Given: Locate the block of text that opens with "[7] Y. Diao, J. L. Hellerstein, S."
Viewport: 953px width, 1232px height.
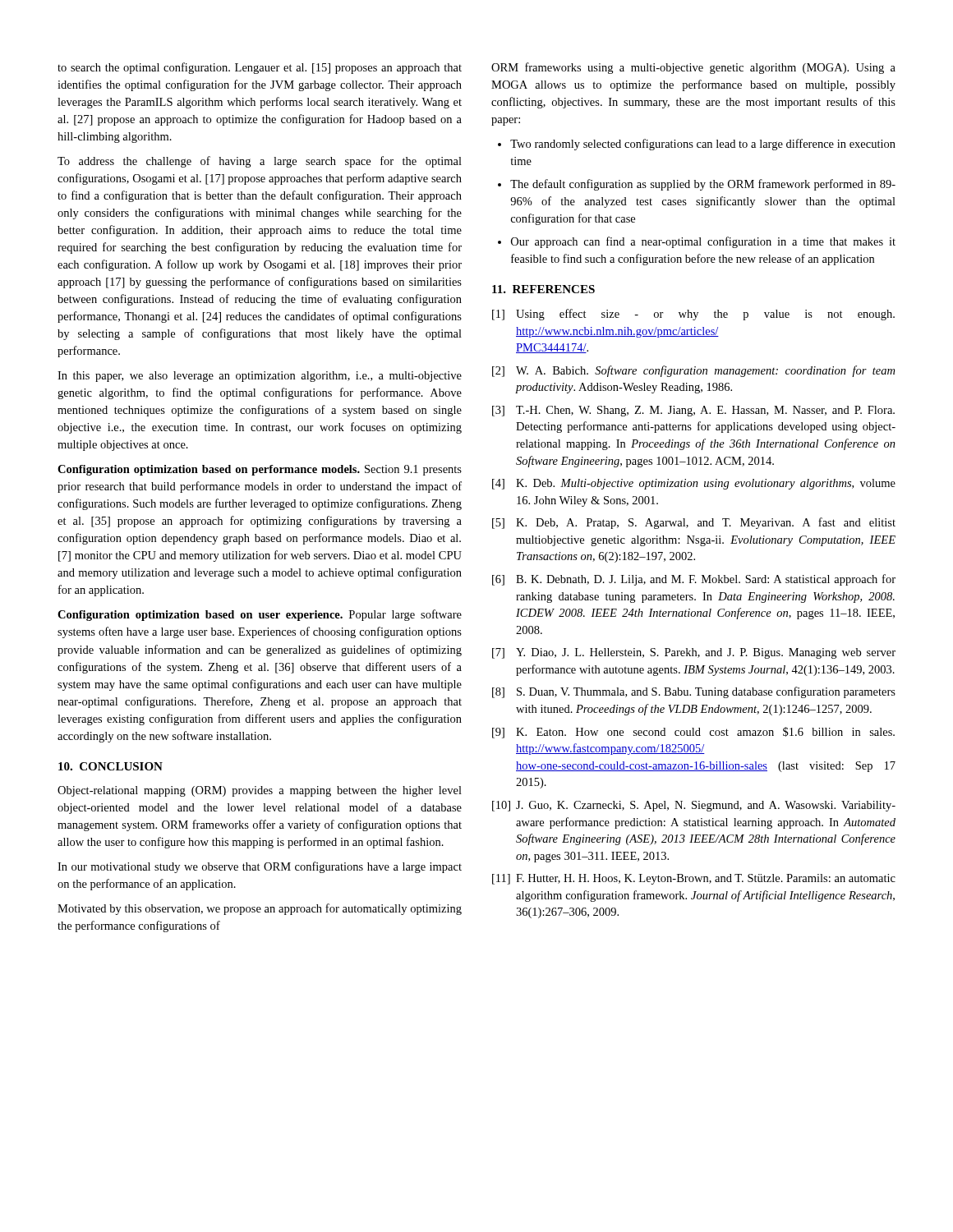Looking at the screenshot, I should click(693, 661).
